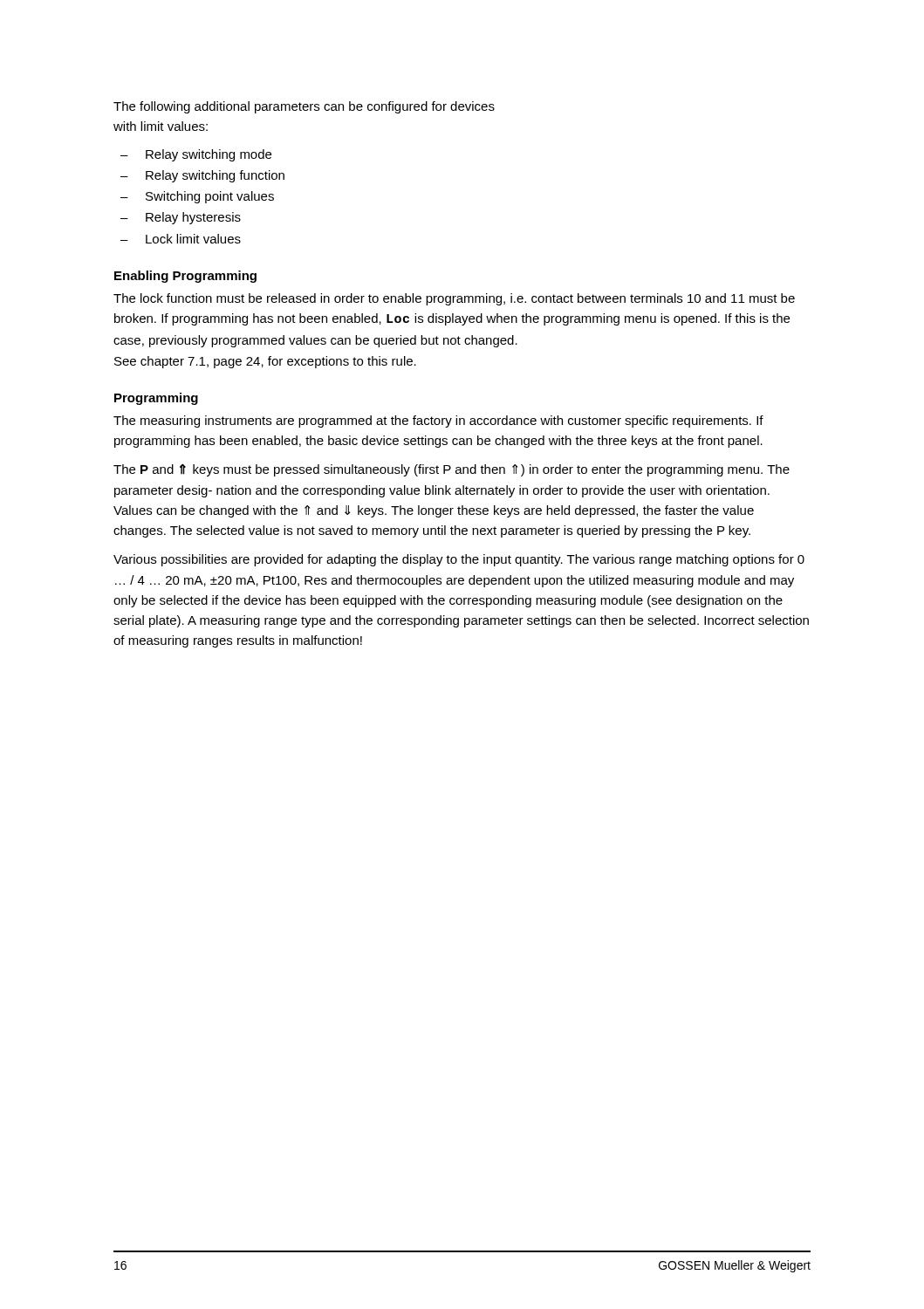The height and width of the screenshot is (1309, 924).
Task: Locate the element starting "The P and"
Action: tap(452, 500)
